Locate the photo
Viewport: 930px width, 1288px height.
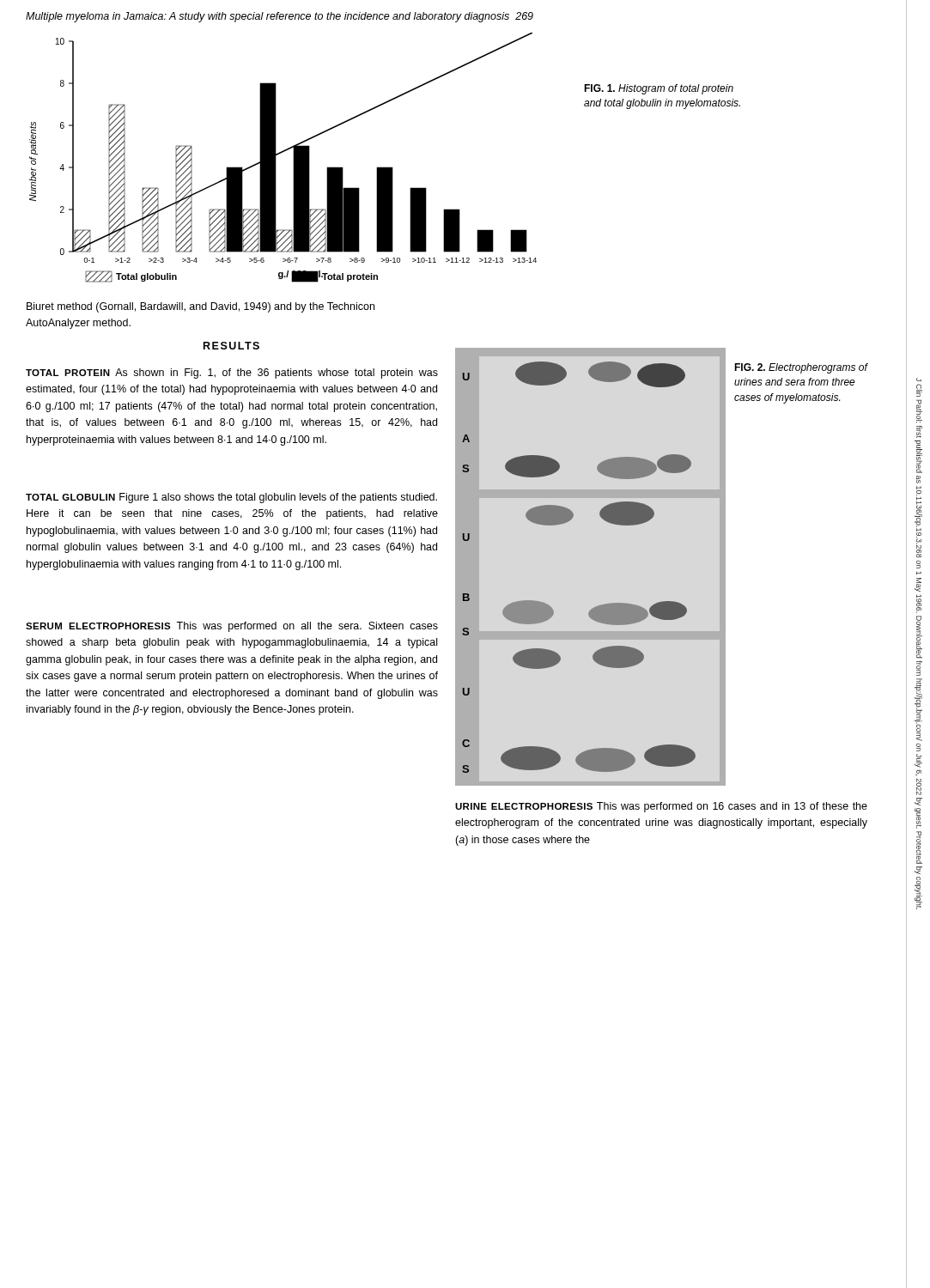pos(590,567)
